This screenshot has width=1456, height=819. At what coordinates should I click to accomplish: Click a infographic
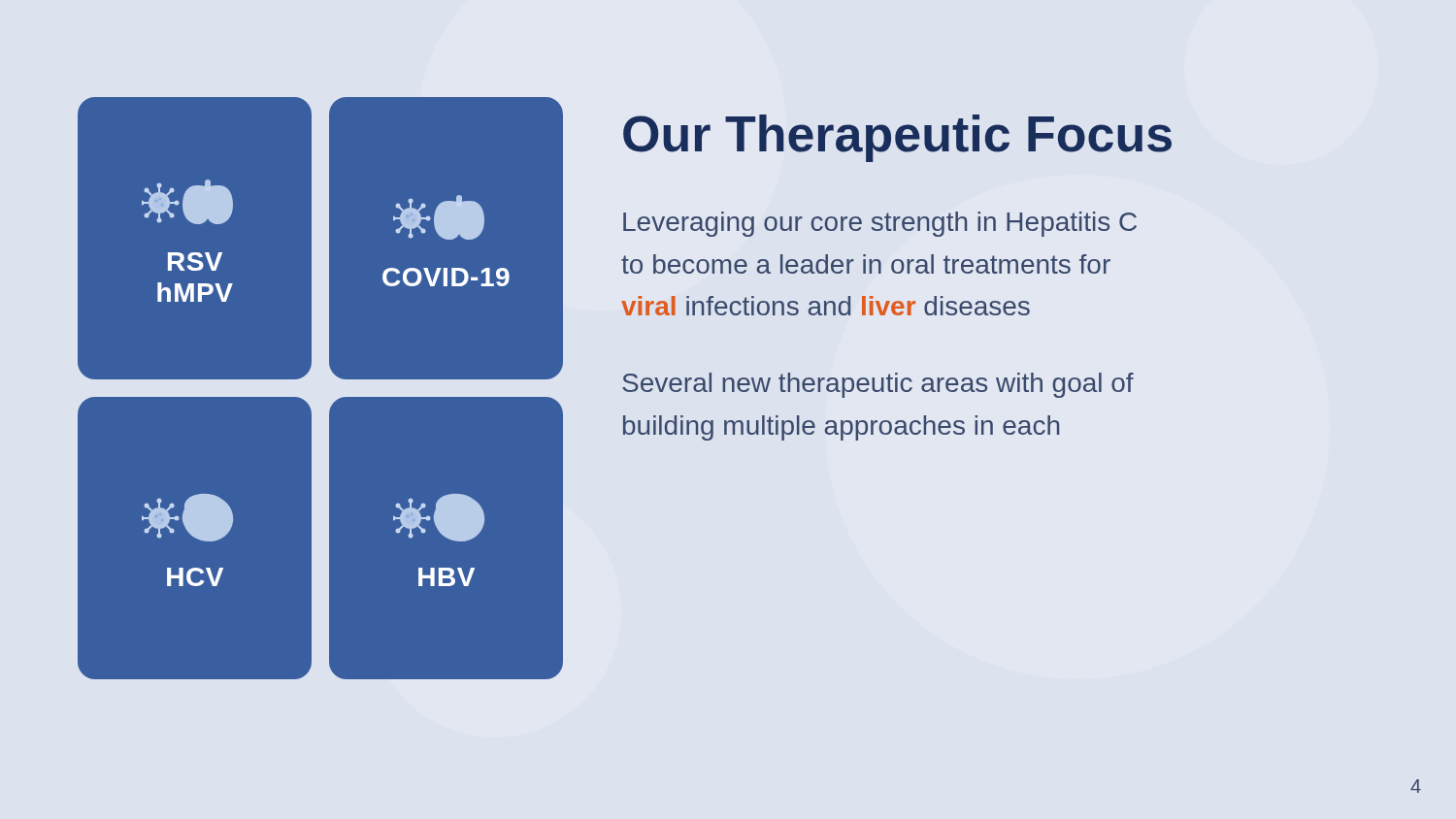click(x=320, y=388)
